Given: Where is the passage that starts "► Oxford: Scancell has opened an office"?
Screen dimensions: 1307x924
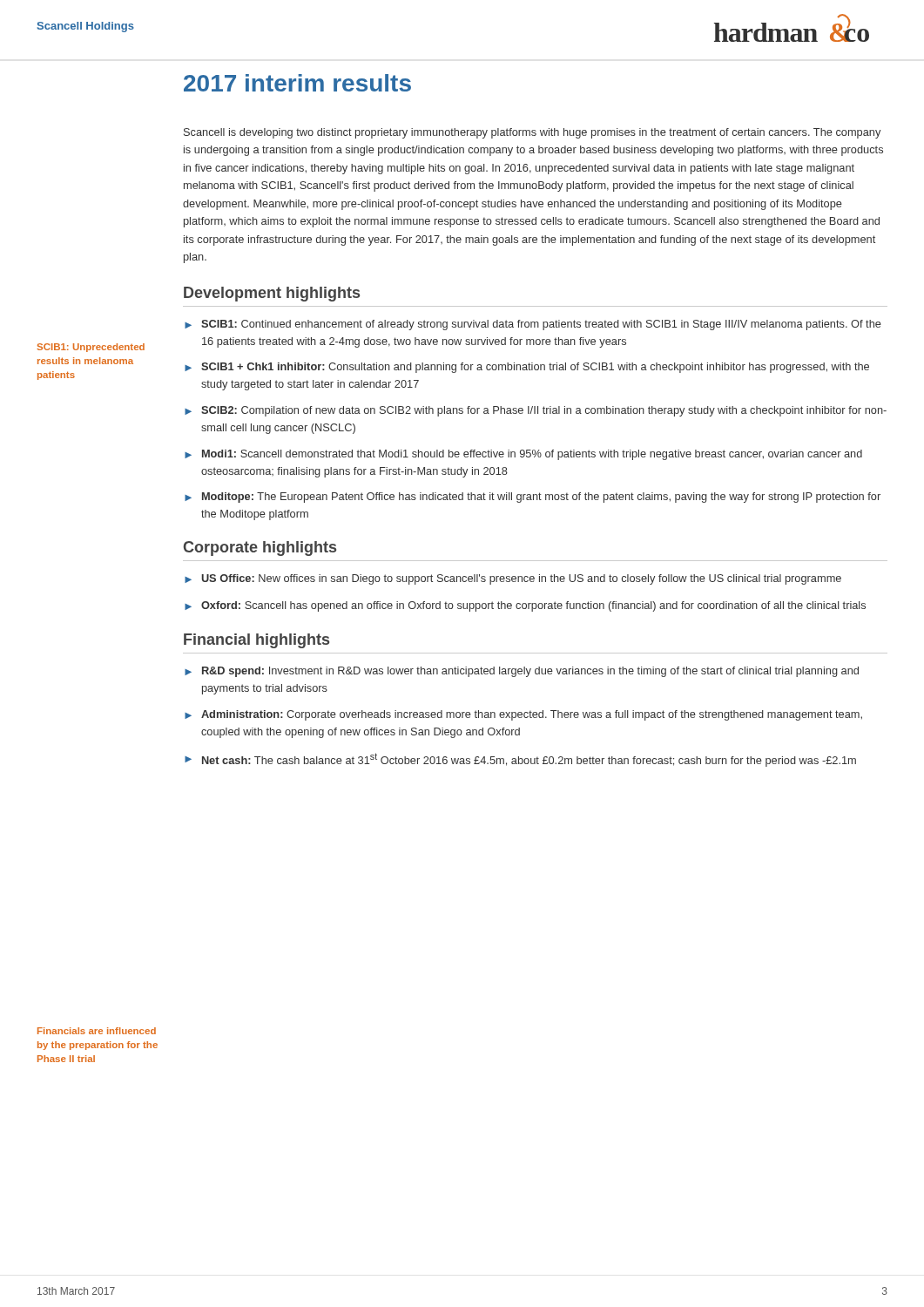Looking at the screenshot, I should (x=535, y=606).
